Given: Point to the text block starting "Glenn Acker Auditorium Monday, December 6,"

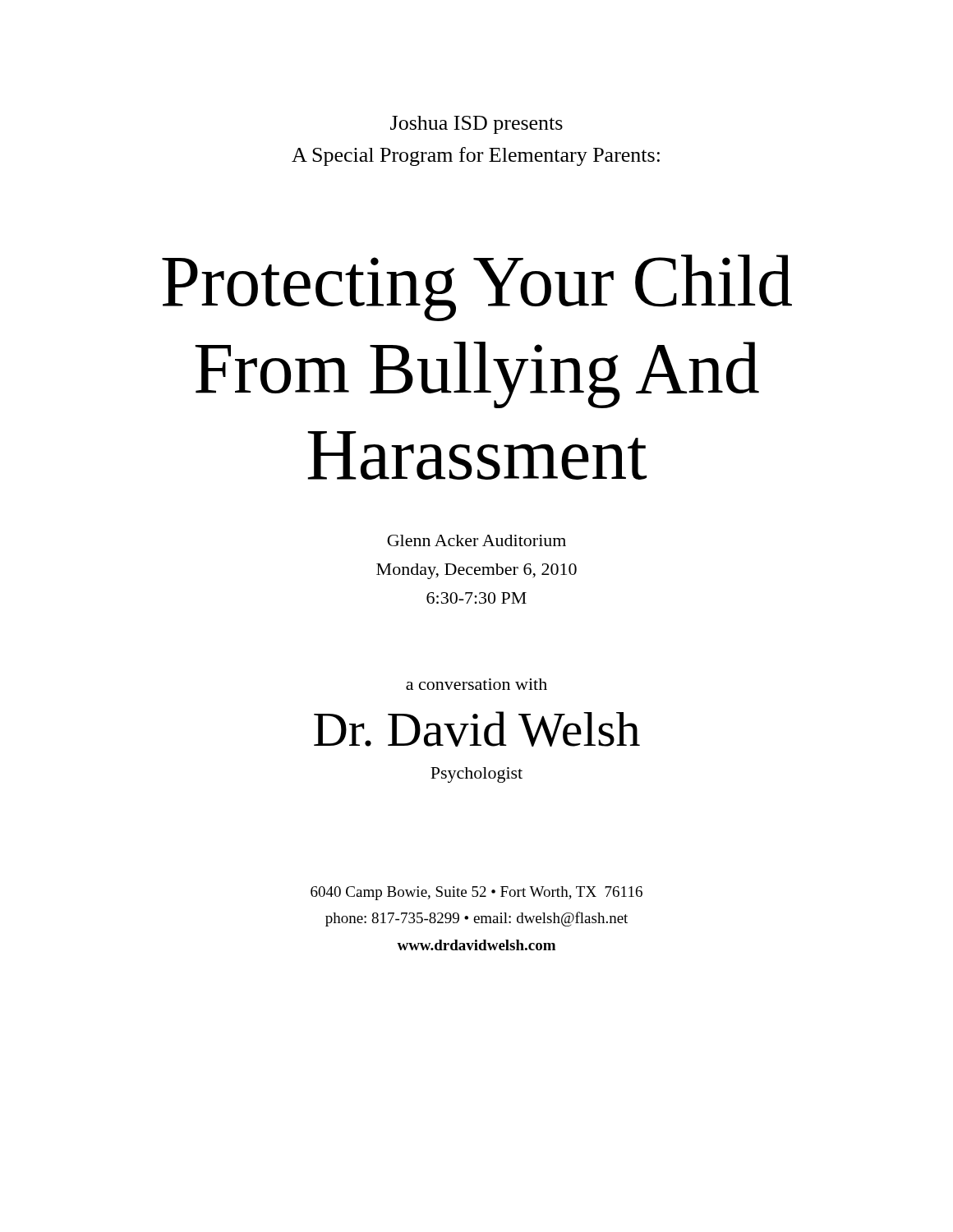Looking at the screenshot, I should pos(476,569).
